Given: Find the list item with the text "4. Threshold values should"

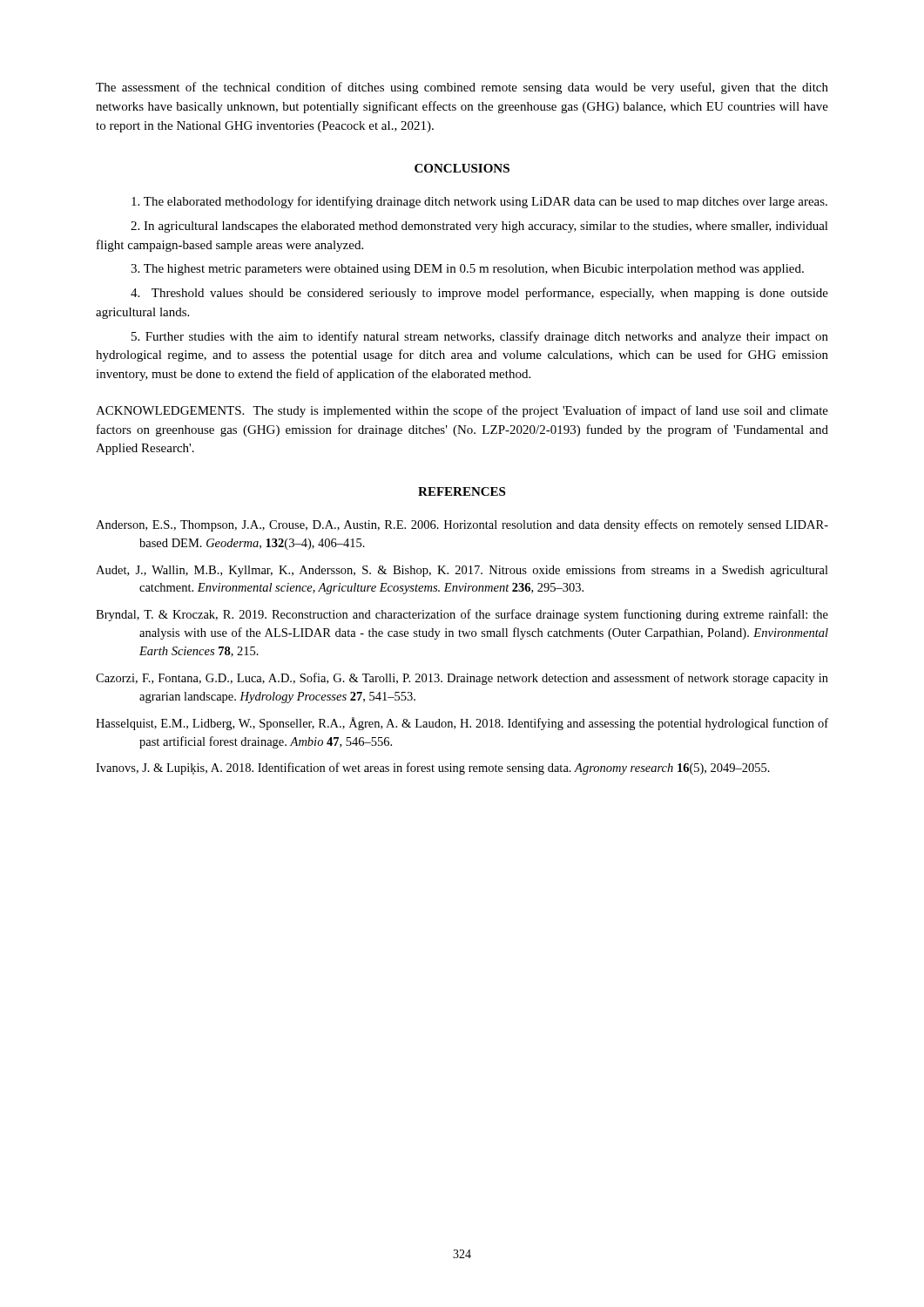Looking at the screenshot, I should click(462, 302).
